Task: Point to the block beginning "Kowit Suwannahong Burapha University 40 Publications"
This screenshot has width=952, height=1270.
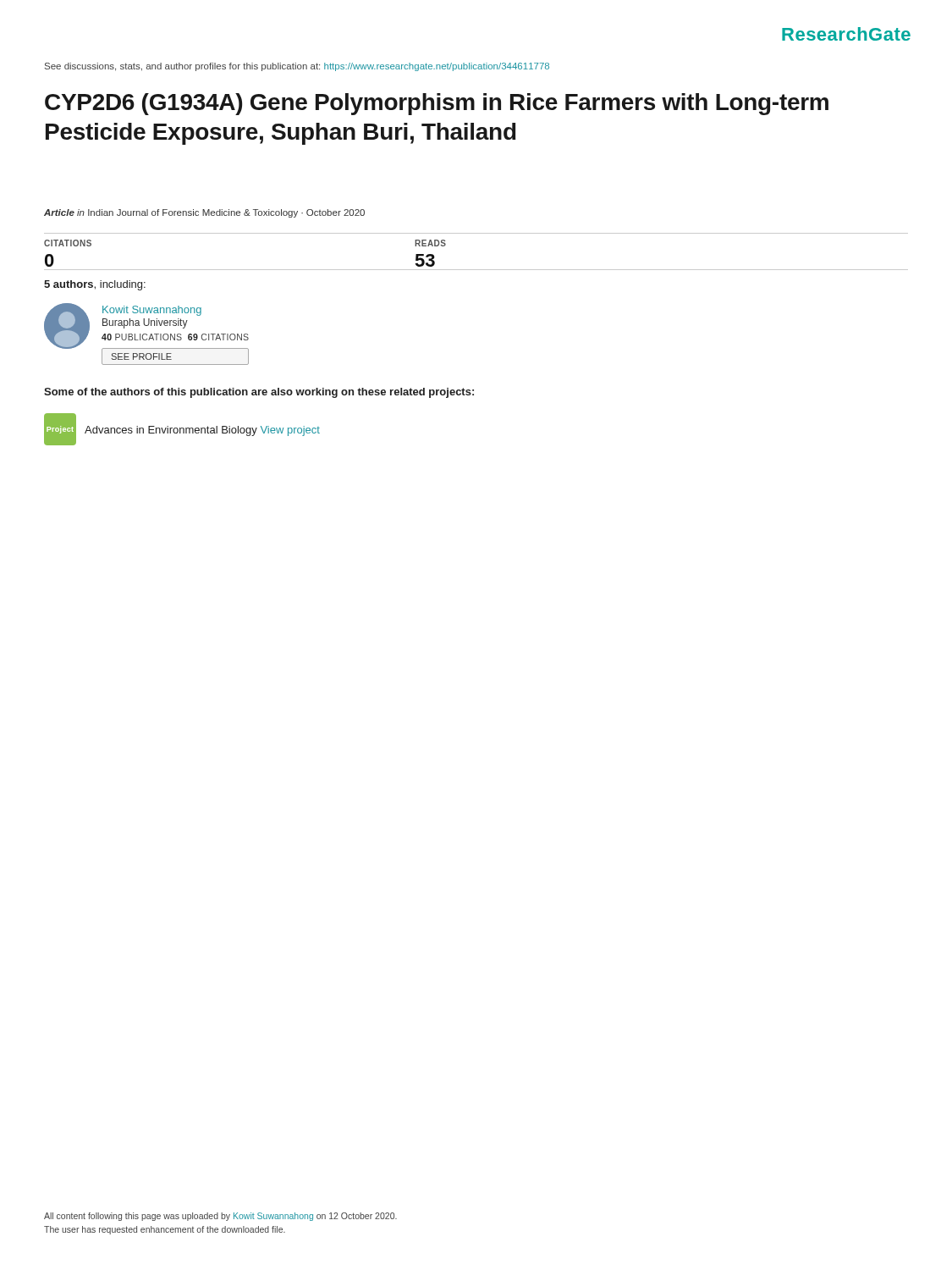Action: 147,334
